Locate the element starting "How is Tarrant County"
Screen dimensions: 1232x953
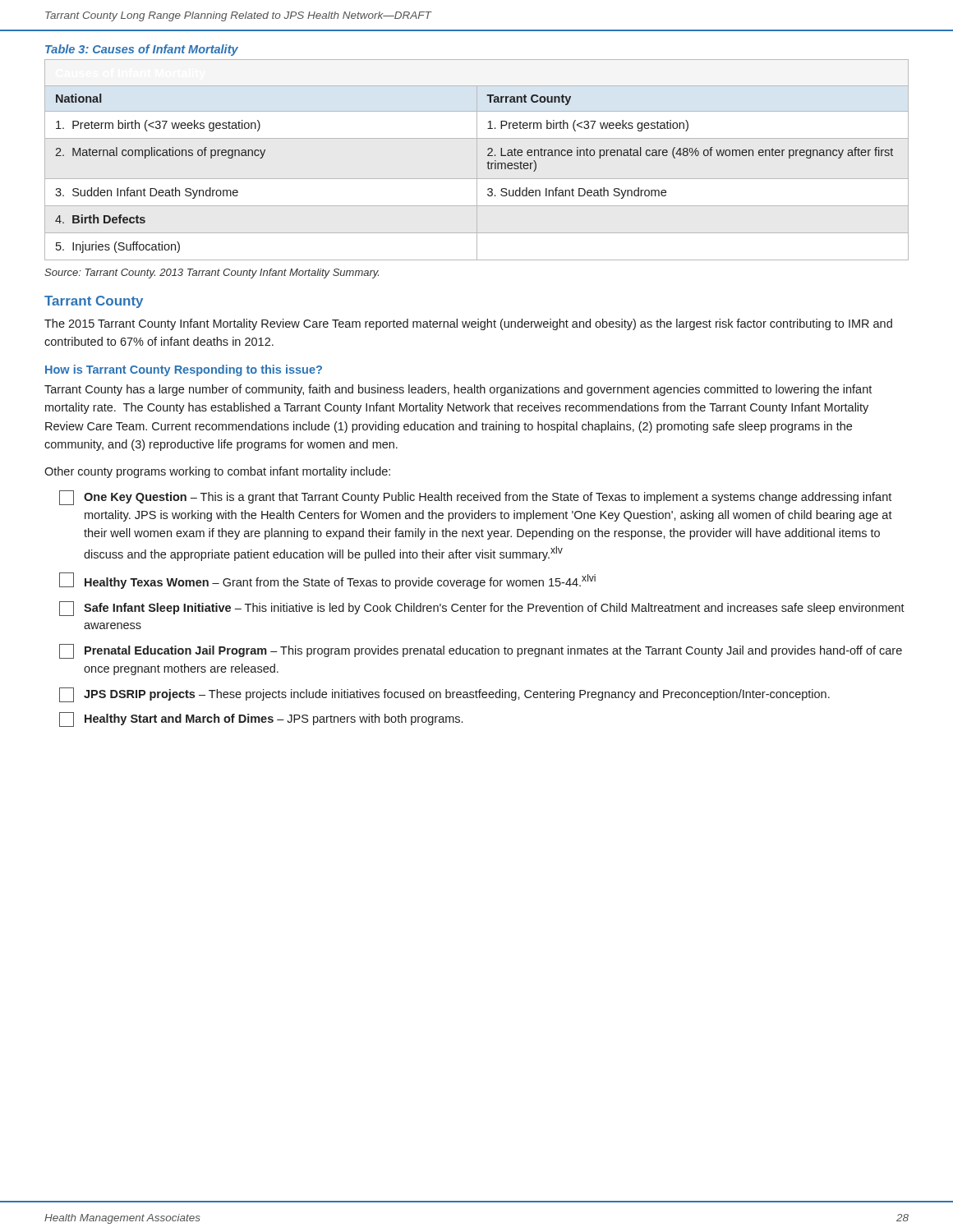[184, 370]
